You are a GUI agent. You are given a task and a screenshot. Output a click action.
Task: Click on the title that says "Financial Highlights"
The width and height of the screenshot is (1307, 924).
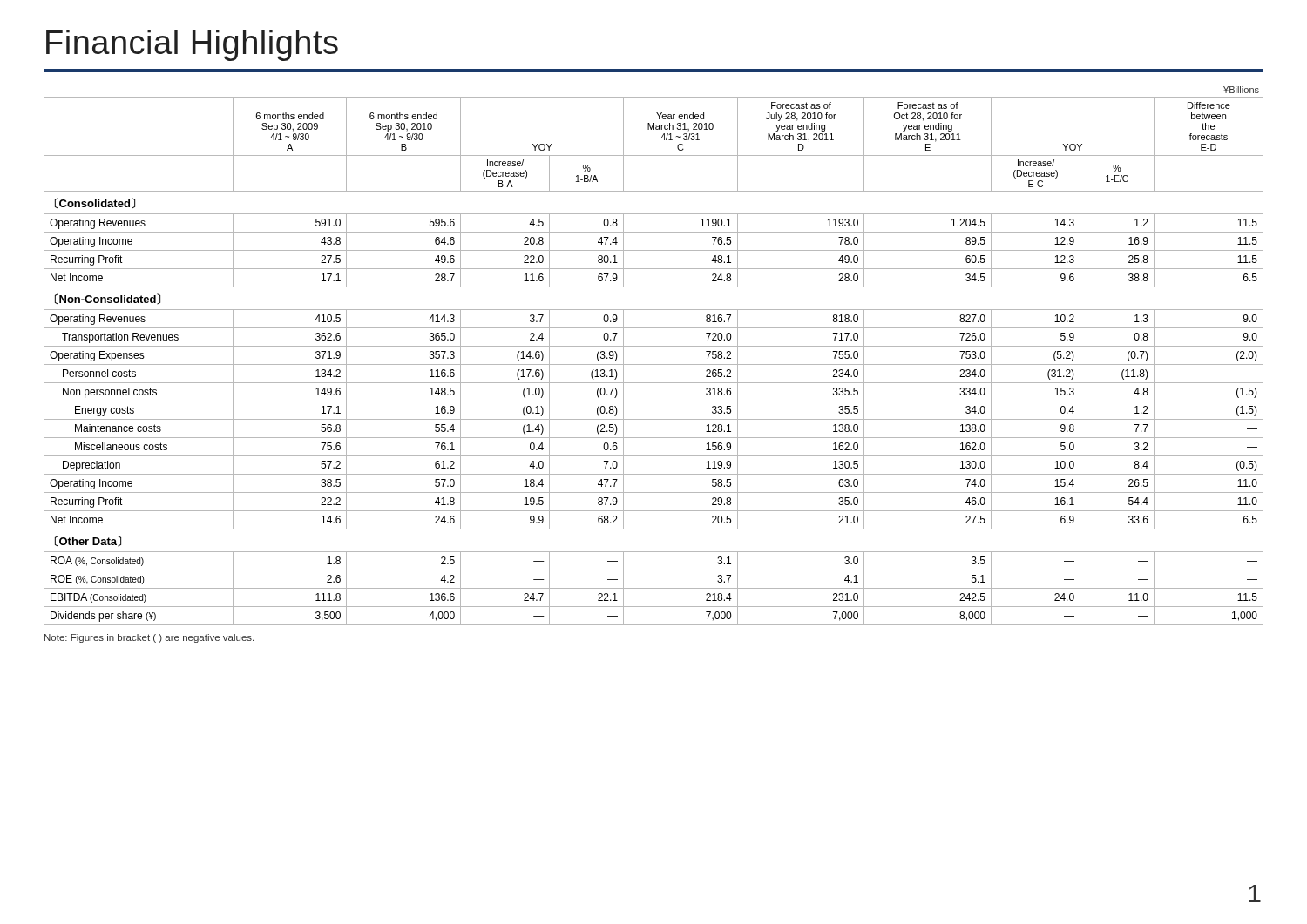191,43
